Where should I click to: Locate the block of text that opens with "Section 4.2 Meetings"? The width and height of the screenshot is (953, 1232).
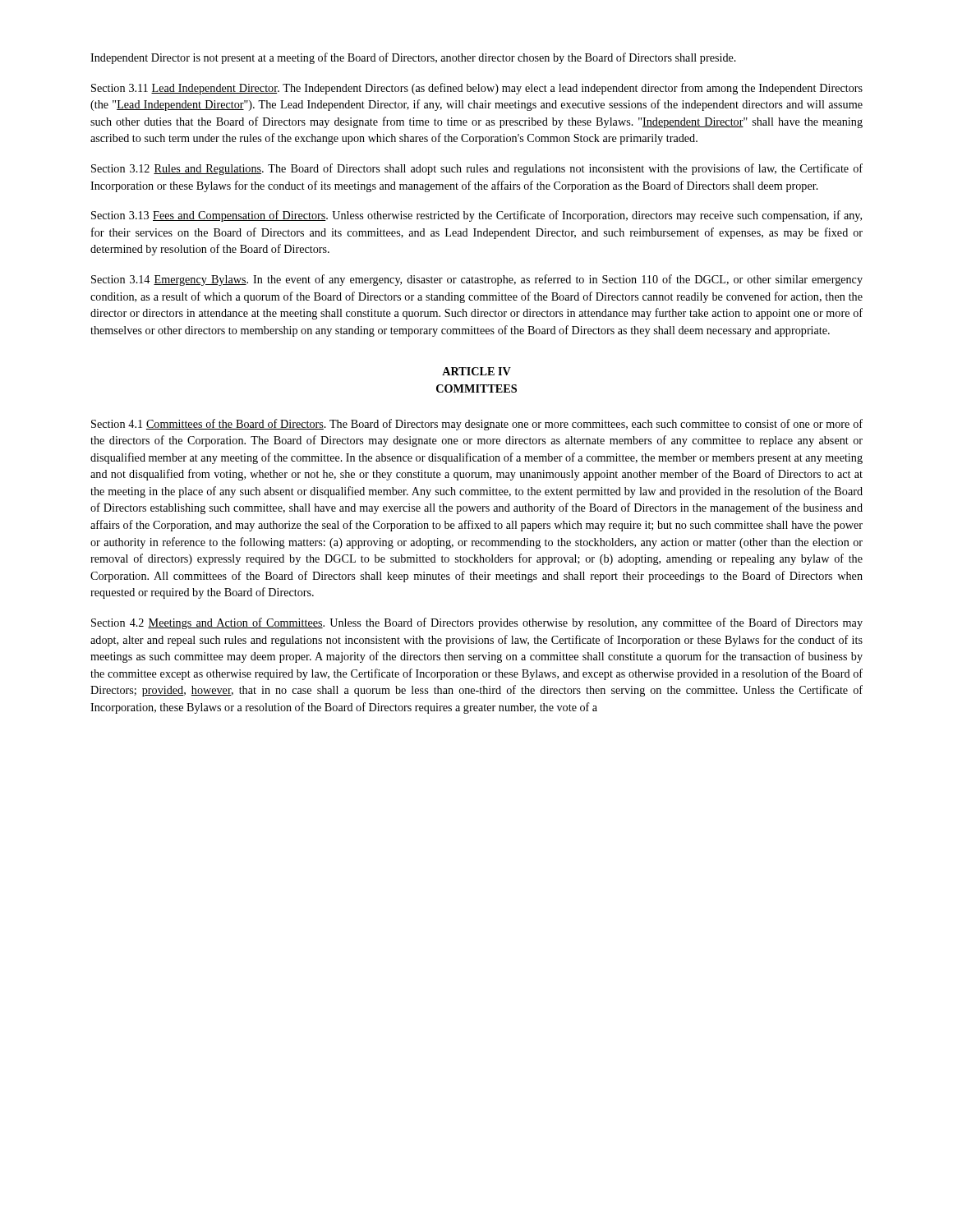coord(476,665)
